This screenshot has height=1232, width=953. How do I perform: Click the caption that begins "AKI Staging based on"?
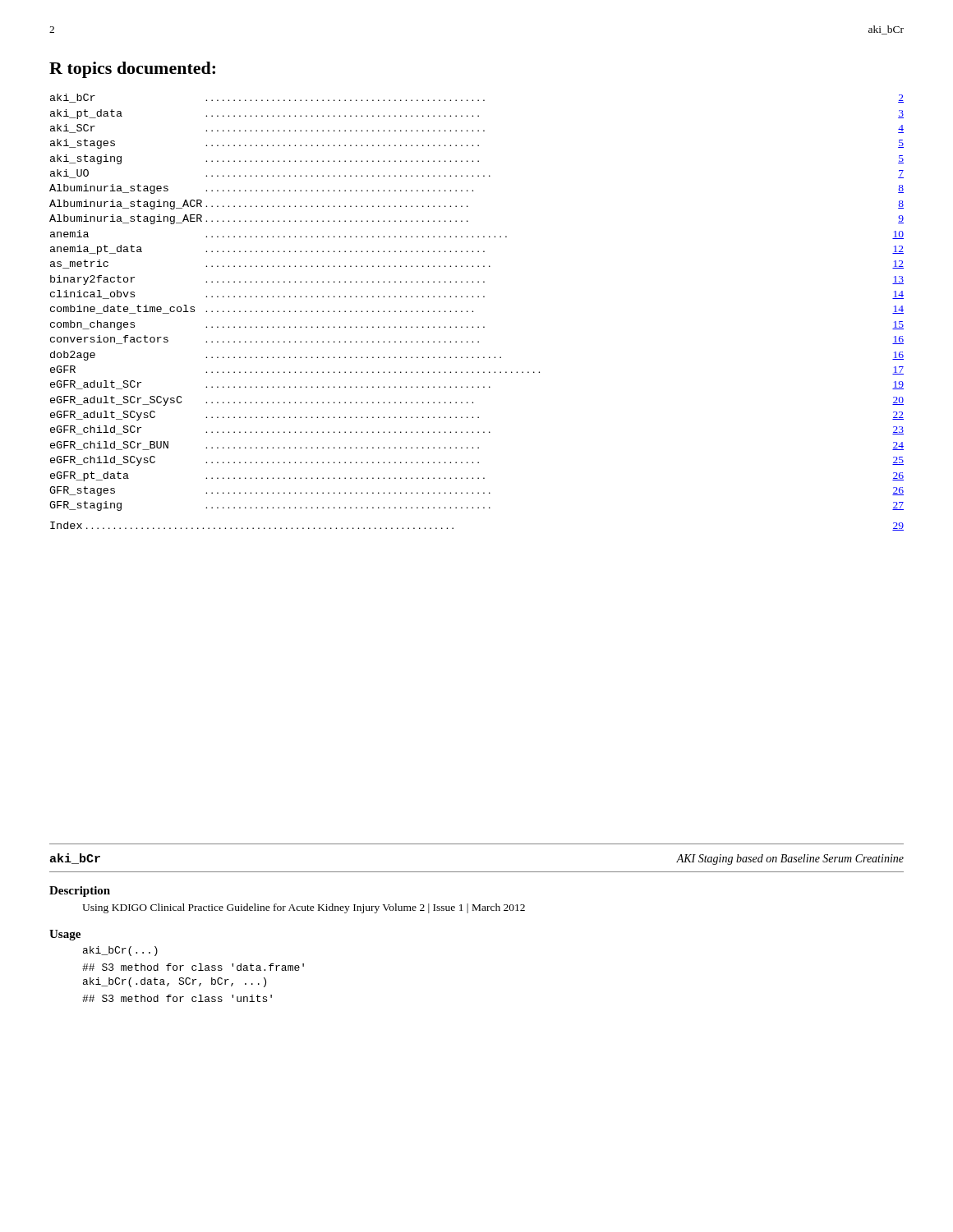[x=790, y=859]
